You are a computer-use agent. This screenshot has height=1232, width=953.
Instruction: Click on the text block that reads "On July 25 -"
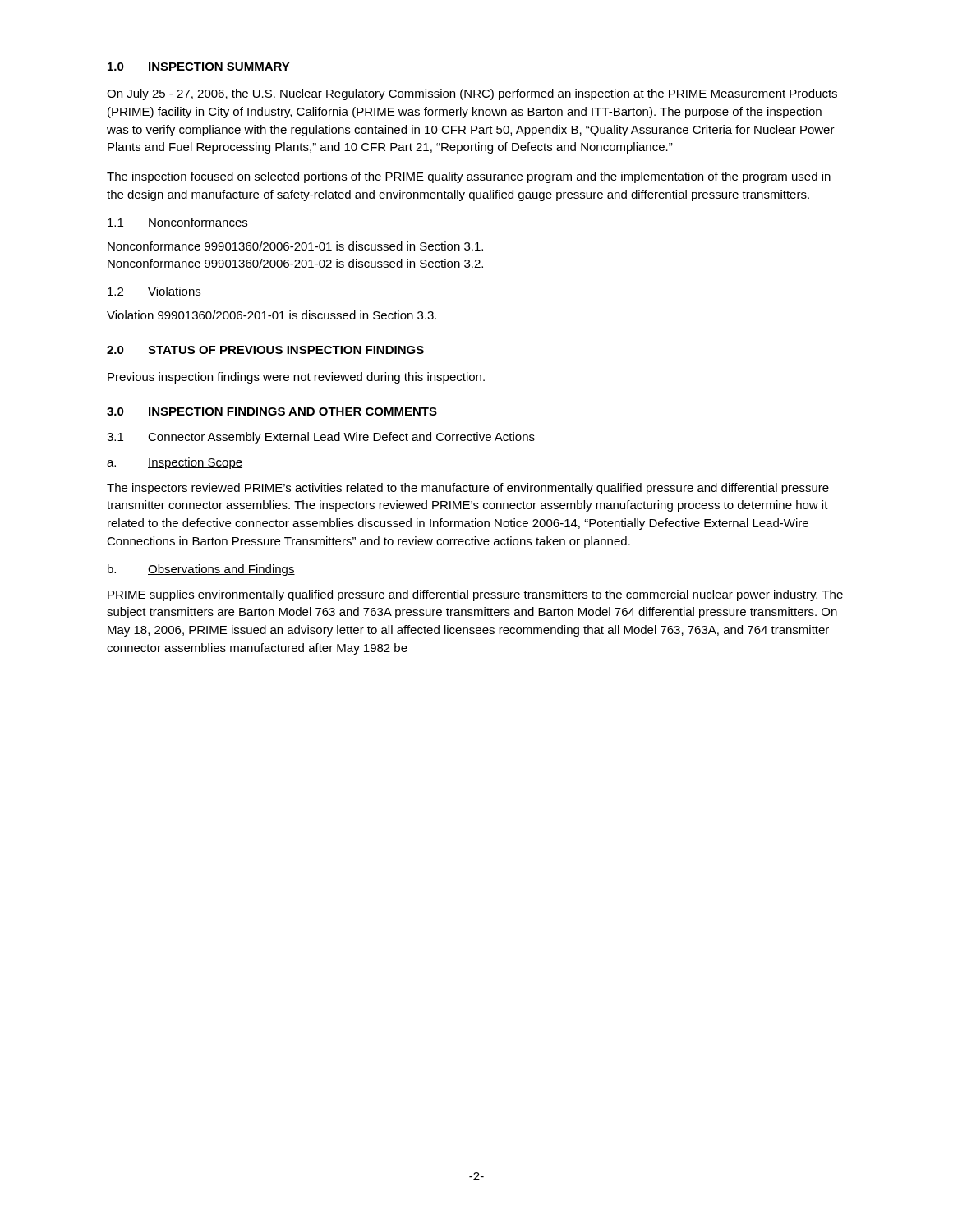pyautogui.click(x=476, y=120)
